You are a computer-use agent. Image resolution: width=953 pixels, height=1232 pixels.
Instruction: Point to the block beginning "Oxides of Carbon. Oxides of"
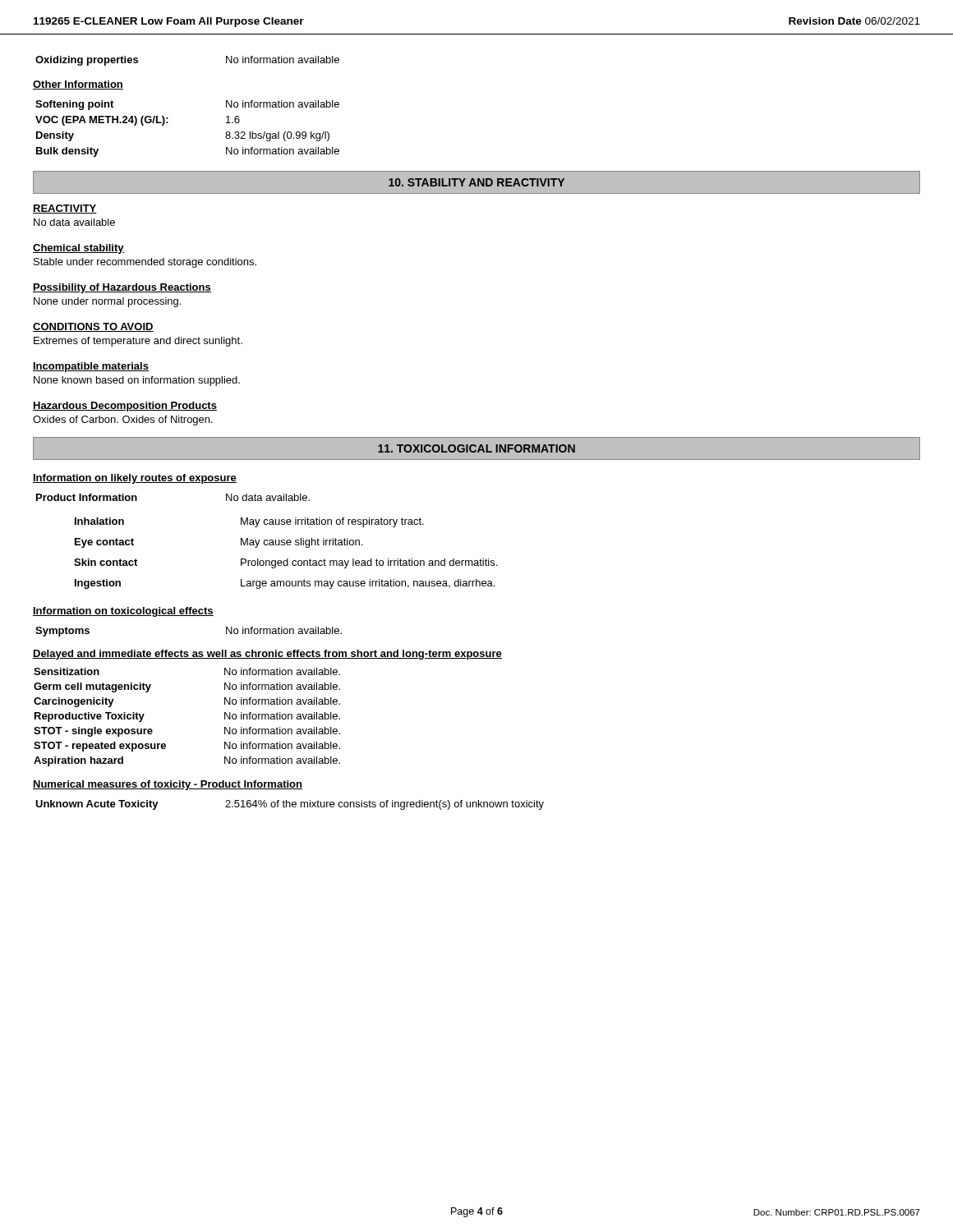tap(123, 419)
